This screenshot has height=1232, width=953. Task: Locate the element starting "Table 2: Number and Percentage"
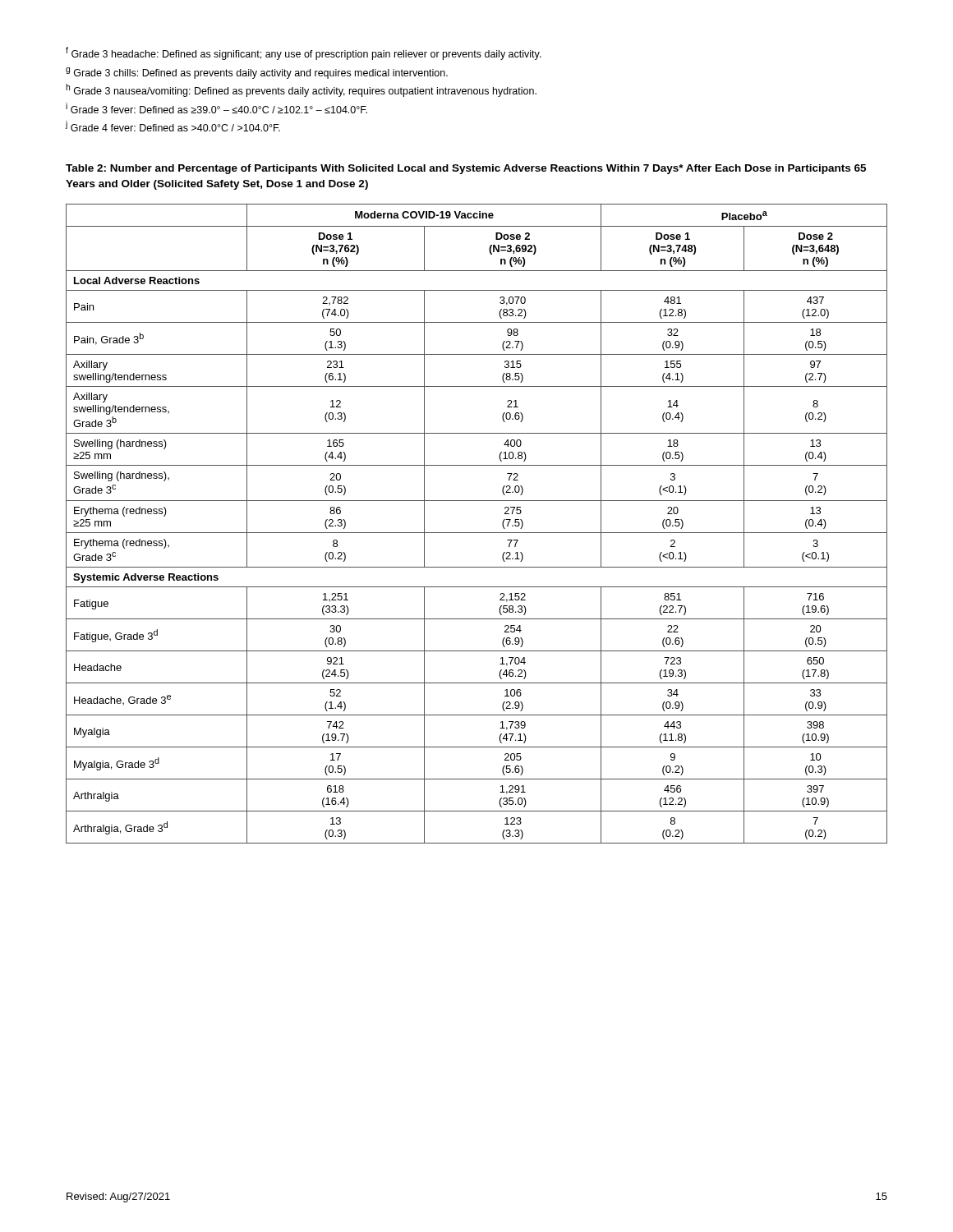pyautogui.click(x=466, y=176)
